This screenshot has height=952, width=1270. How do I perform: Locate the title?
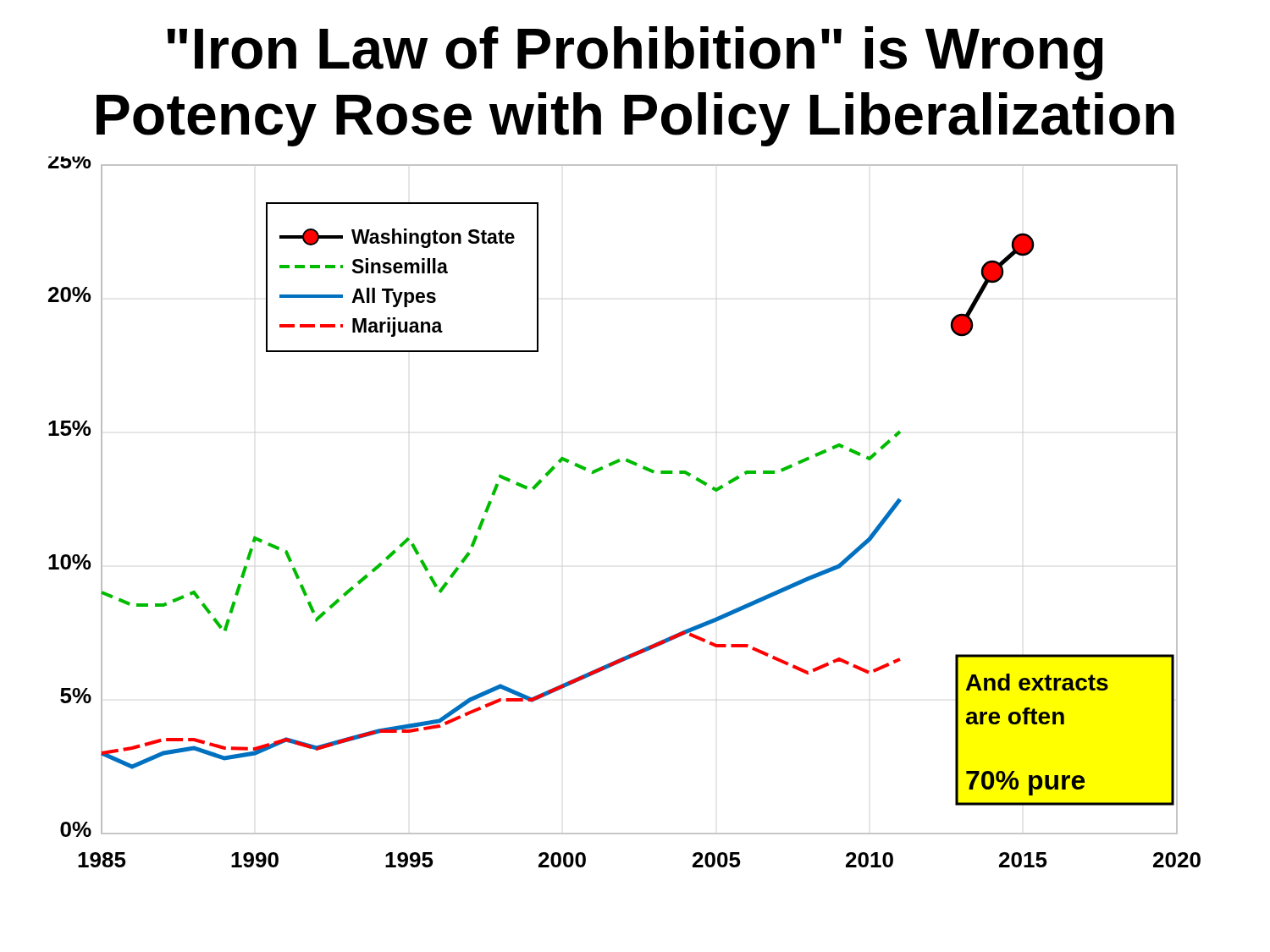635,81
